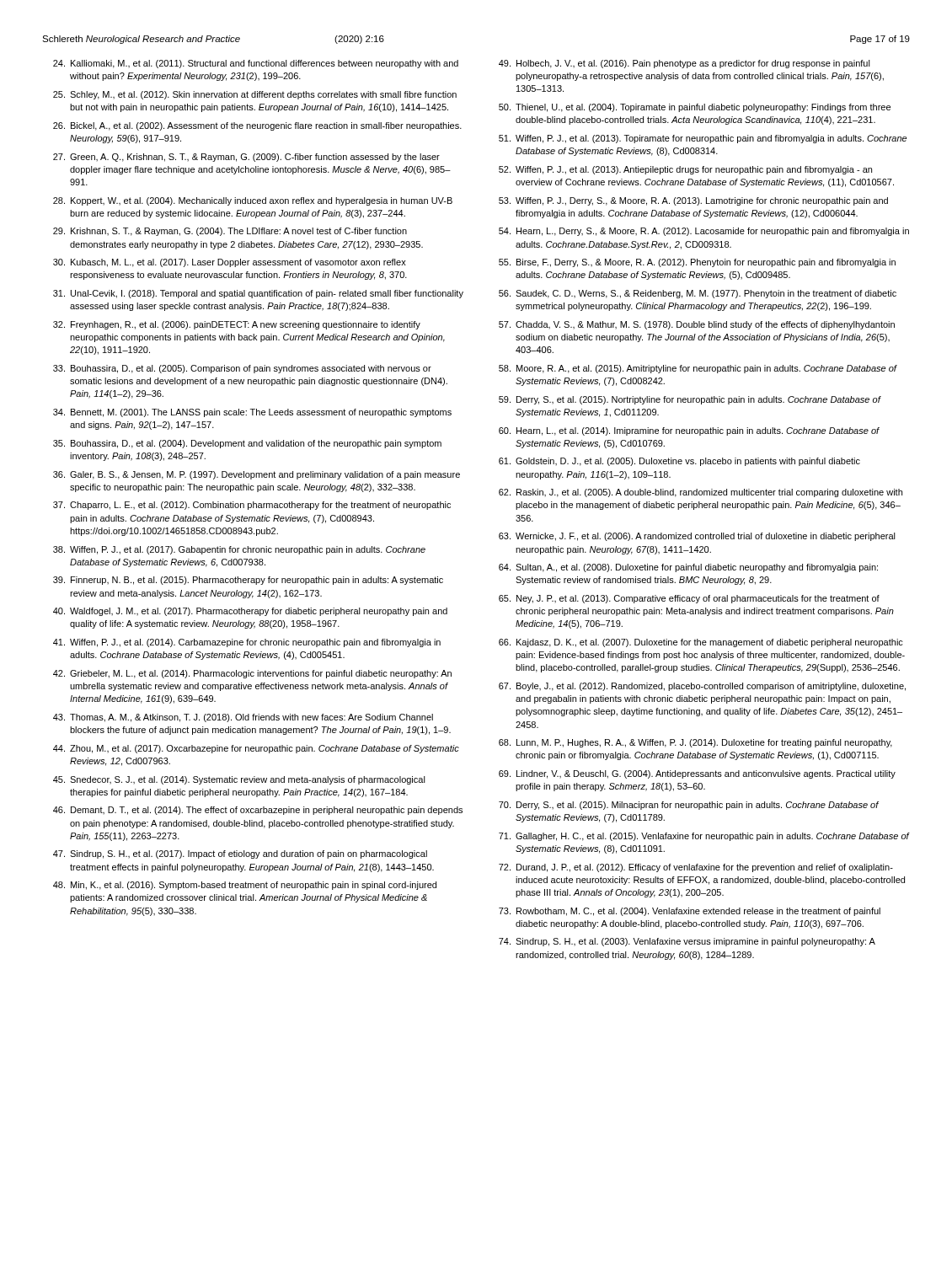The image size is (952, 1264).
Task: Navigate to the text starting "25. Schley, M., et al. (2012). Skin"
Action: tap(253, 101)
